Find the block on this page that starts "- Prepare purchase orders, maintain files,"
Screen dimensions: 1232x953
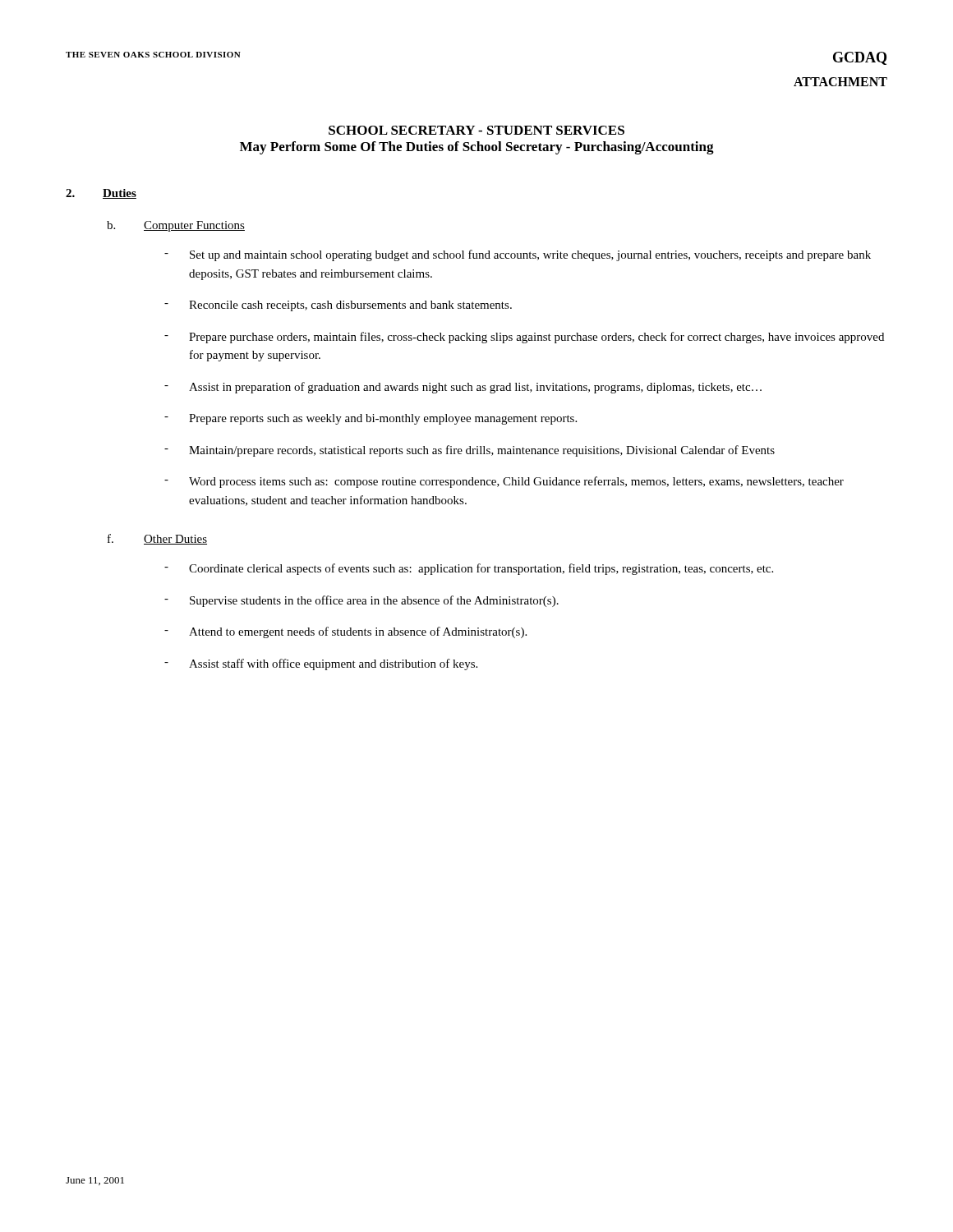click(x=526, y=346)
